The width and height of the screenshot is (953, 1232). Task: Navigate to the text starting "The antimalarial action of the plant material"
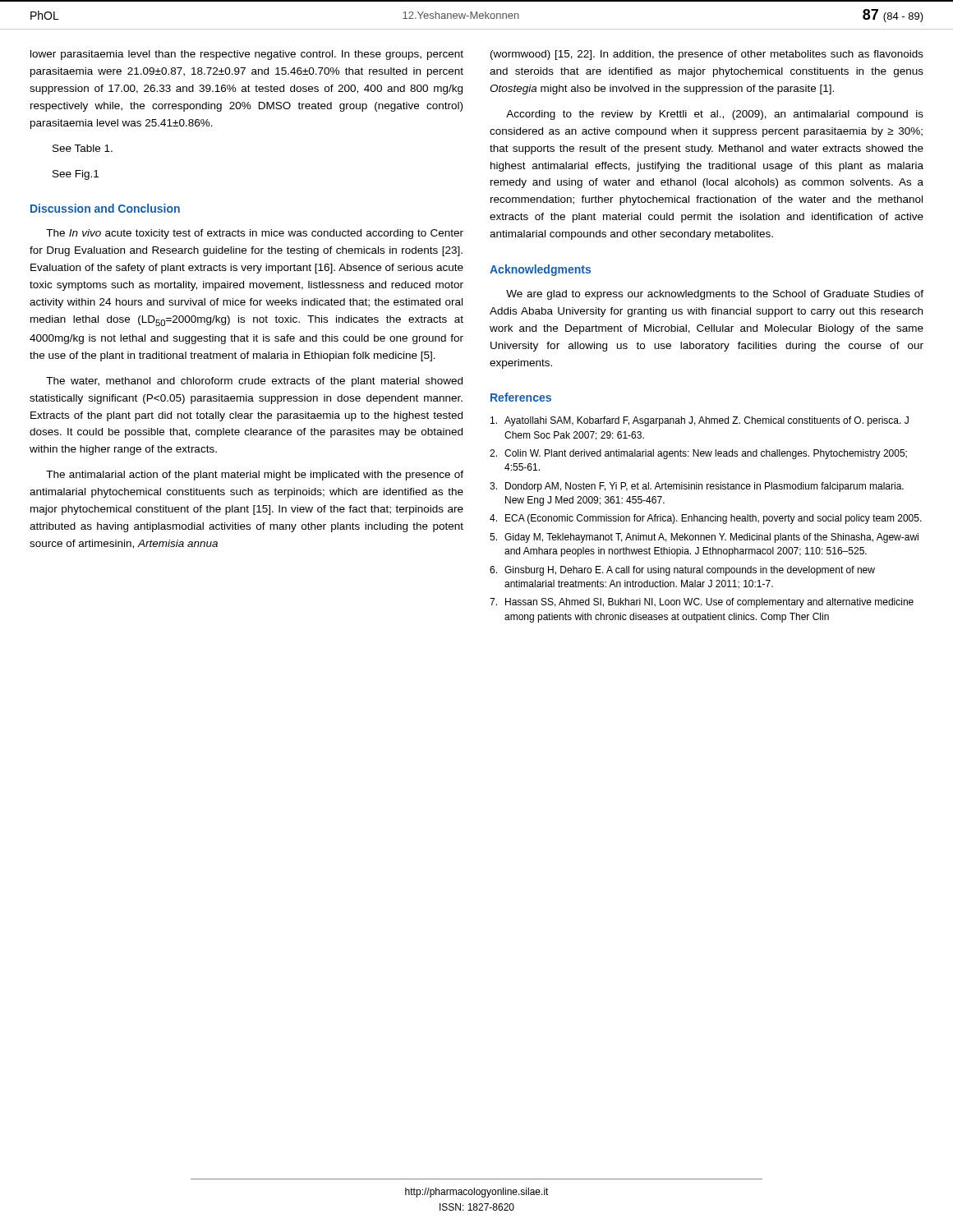[246, 510]
